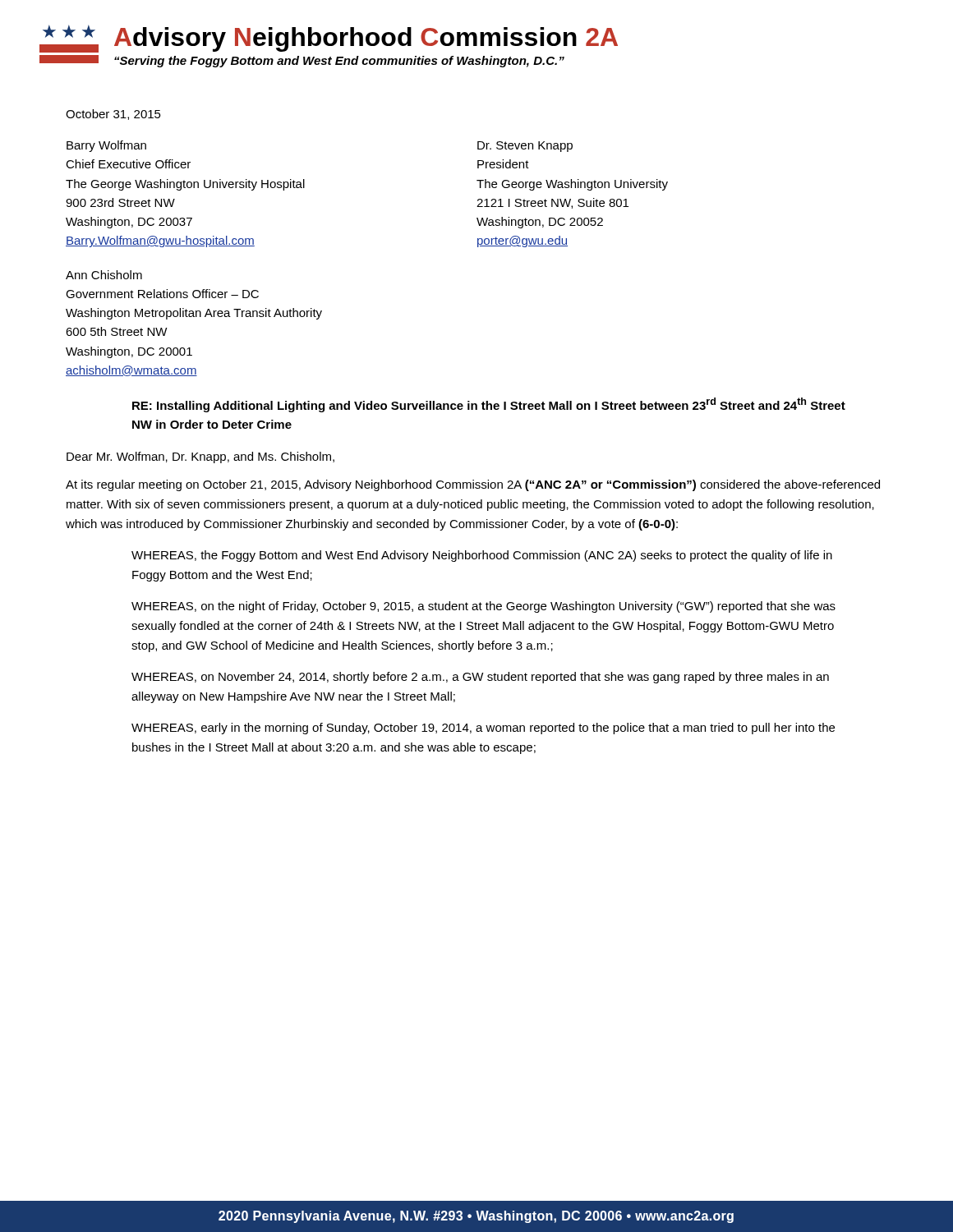This screenshot has height=1232, width=953.
Task: Click the passage that begins "At its regular"
Action: tap(473, 503)
